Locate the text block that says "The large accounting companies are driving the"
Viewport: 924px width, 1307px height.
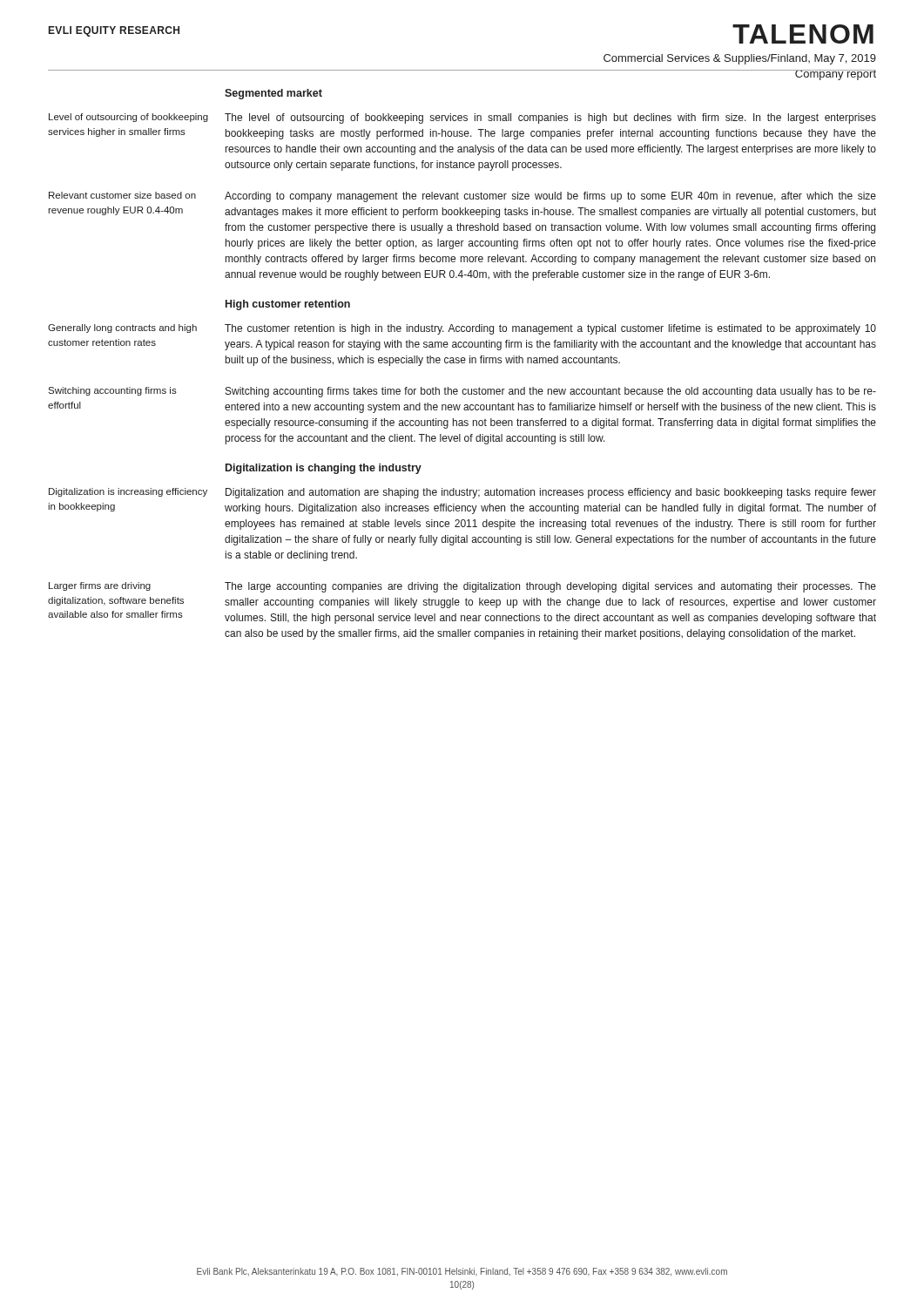pyautogui.click(x=550, y=610)
